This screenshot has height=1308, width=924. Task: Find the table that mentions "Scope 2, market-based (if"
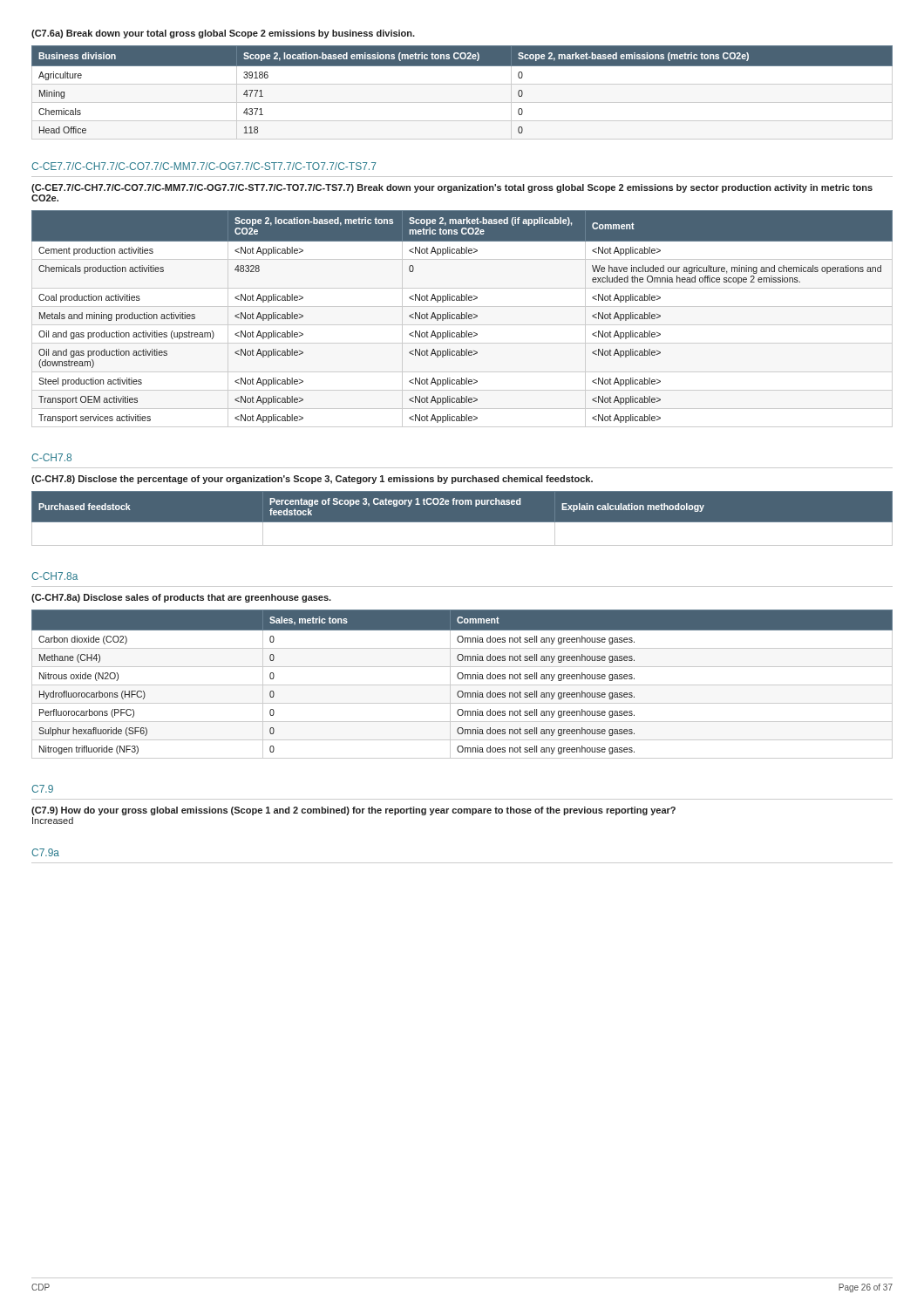[x=462, y=319]
